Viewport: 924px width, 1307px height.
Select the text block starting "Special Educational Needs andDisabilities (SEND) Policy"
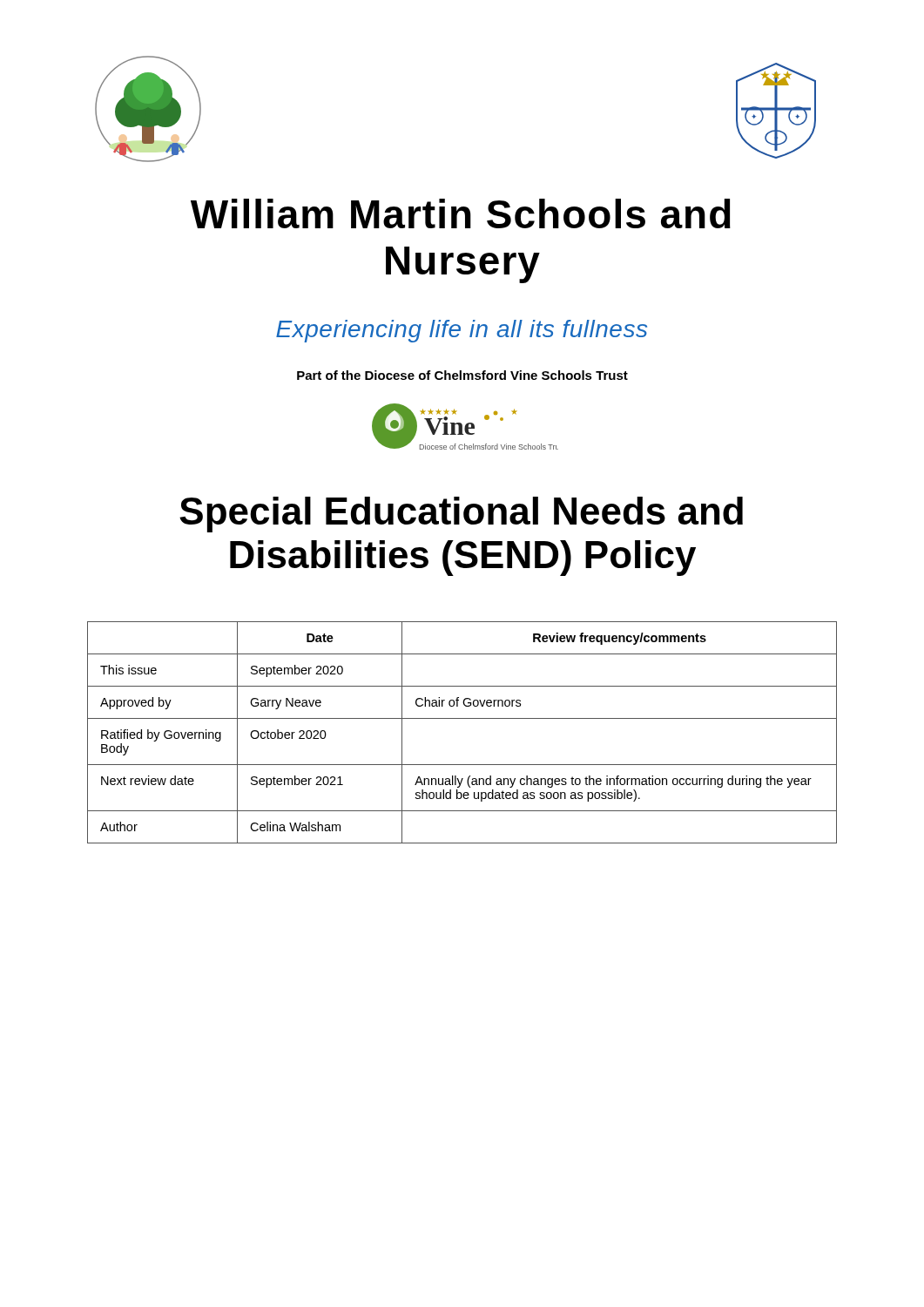[462, 533]
